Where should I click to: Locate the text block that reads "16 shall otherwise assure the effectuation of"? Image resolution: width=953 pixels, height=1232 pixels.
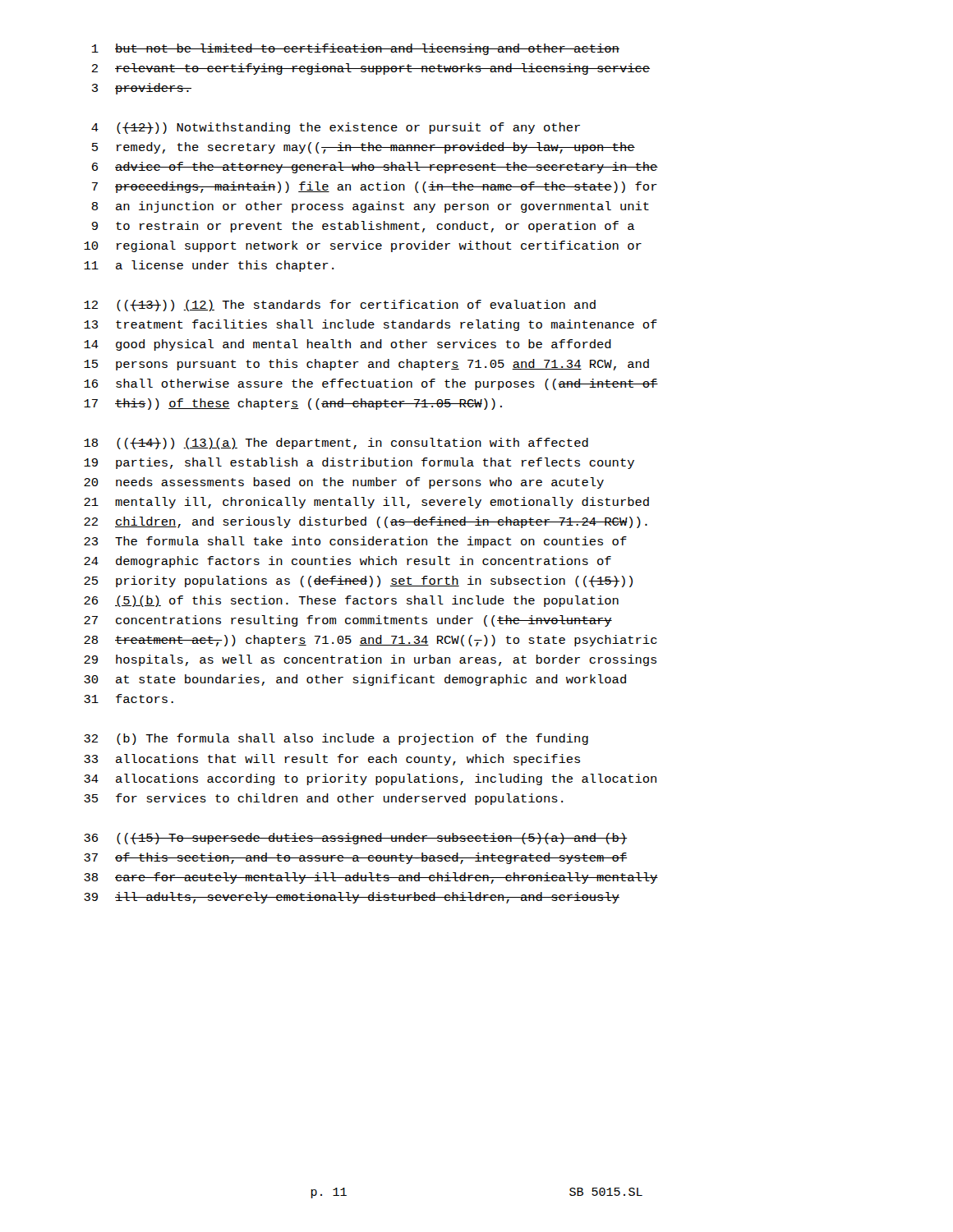tap(476, 385)
